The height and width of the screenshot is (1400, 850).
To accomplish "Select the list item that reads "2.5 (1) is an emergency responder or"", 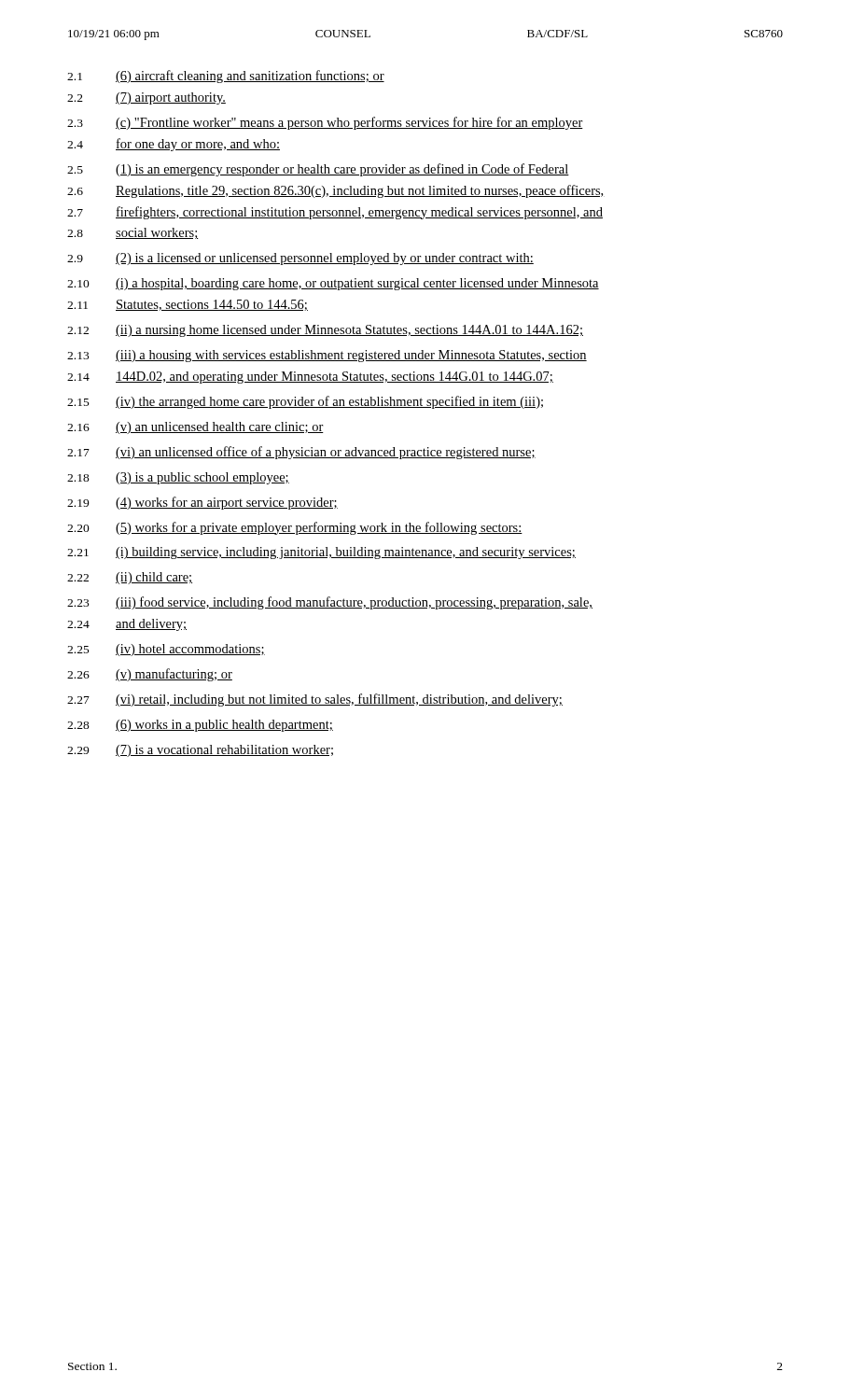I will (318, 169).
